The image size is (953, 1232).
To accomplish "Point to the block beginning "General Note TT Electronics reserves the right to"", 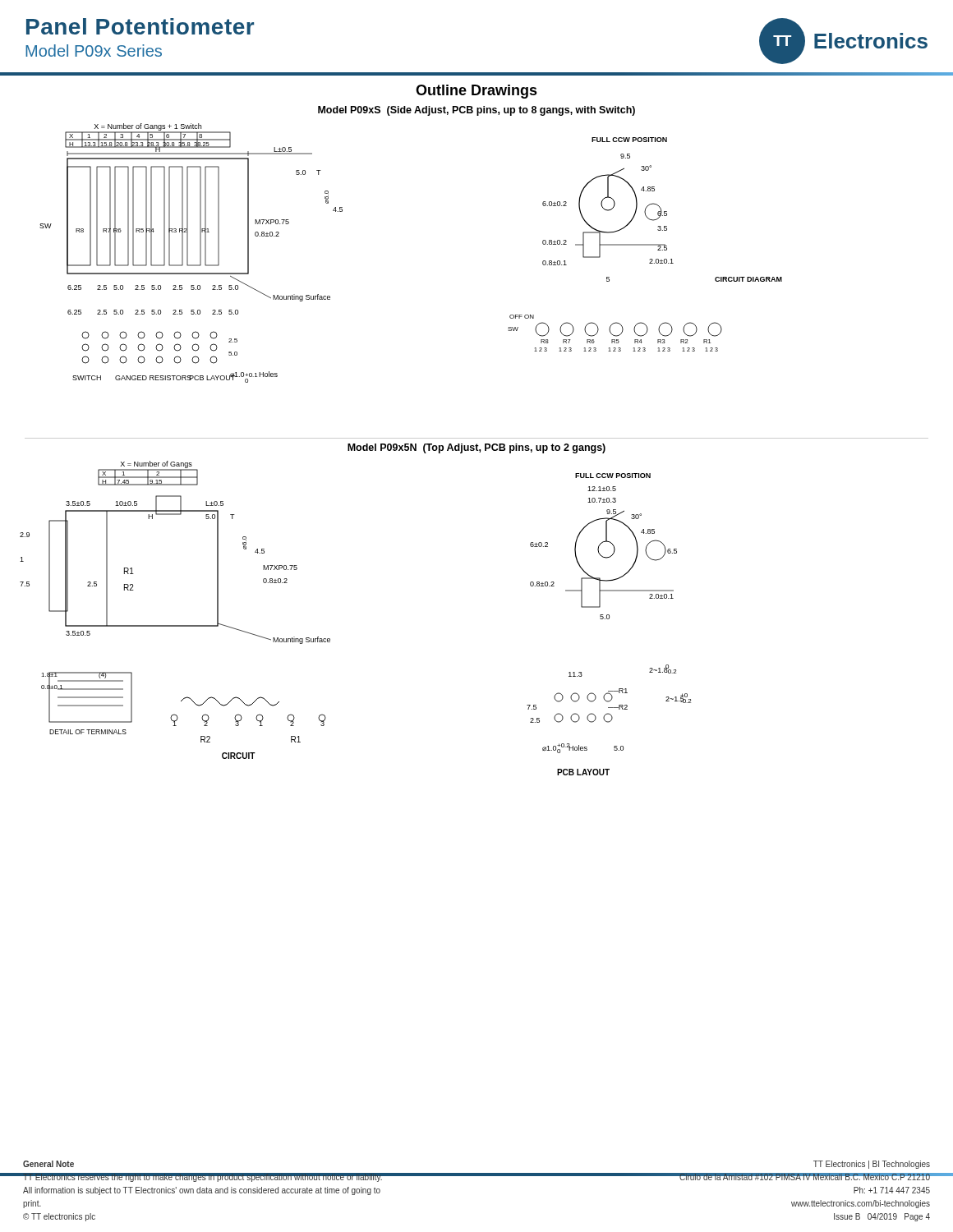I will pyautogui.click(x=208, y=1191).
